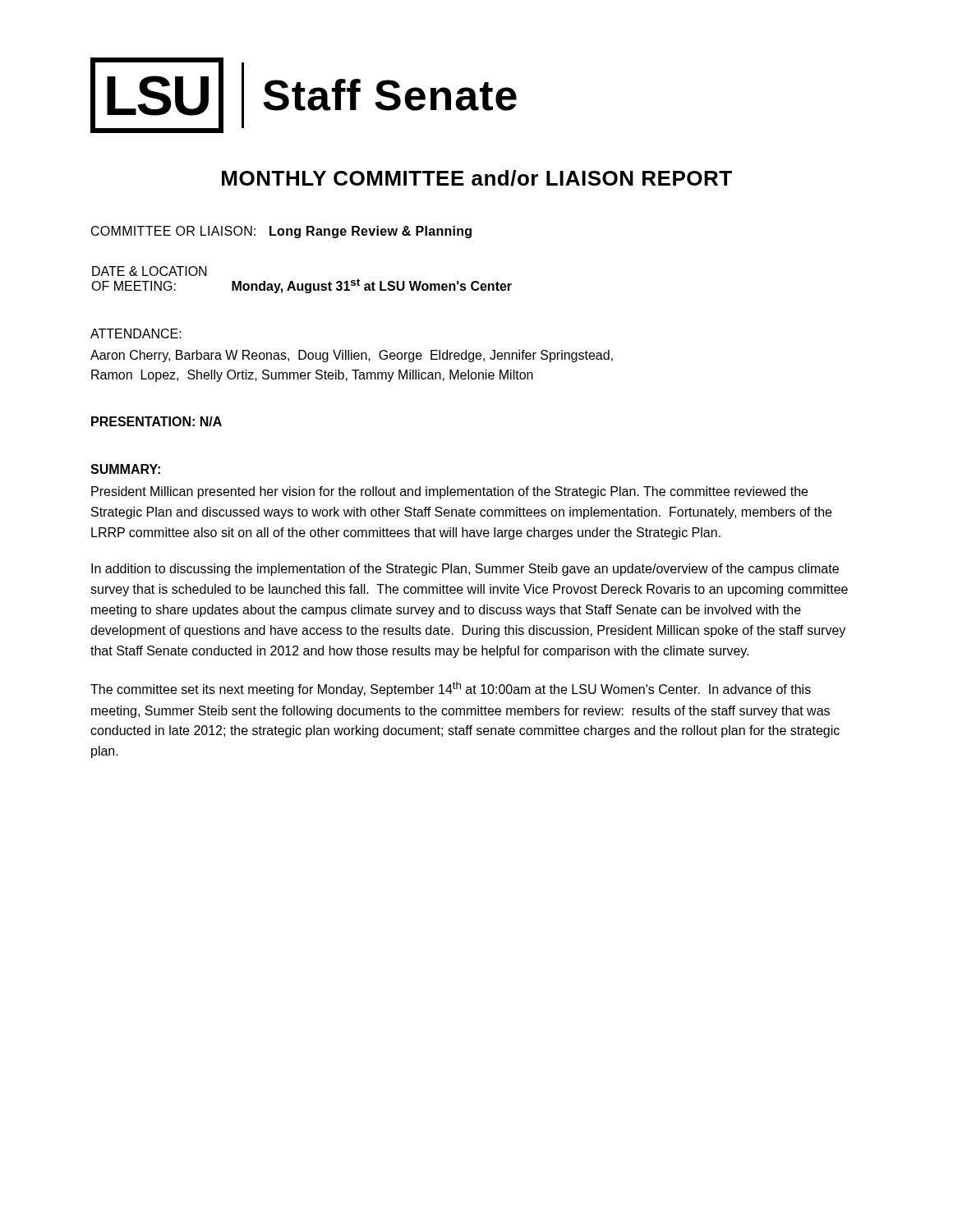Find the block on this page that starts "In addition to discussing the implementation of the"
The width and height of the screenshot is (953, 1232).
pos(469,610)
